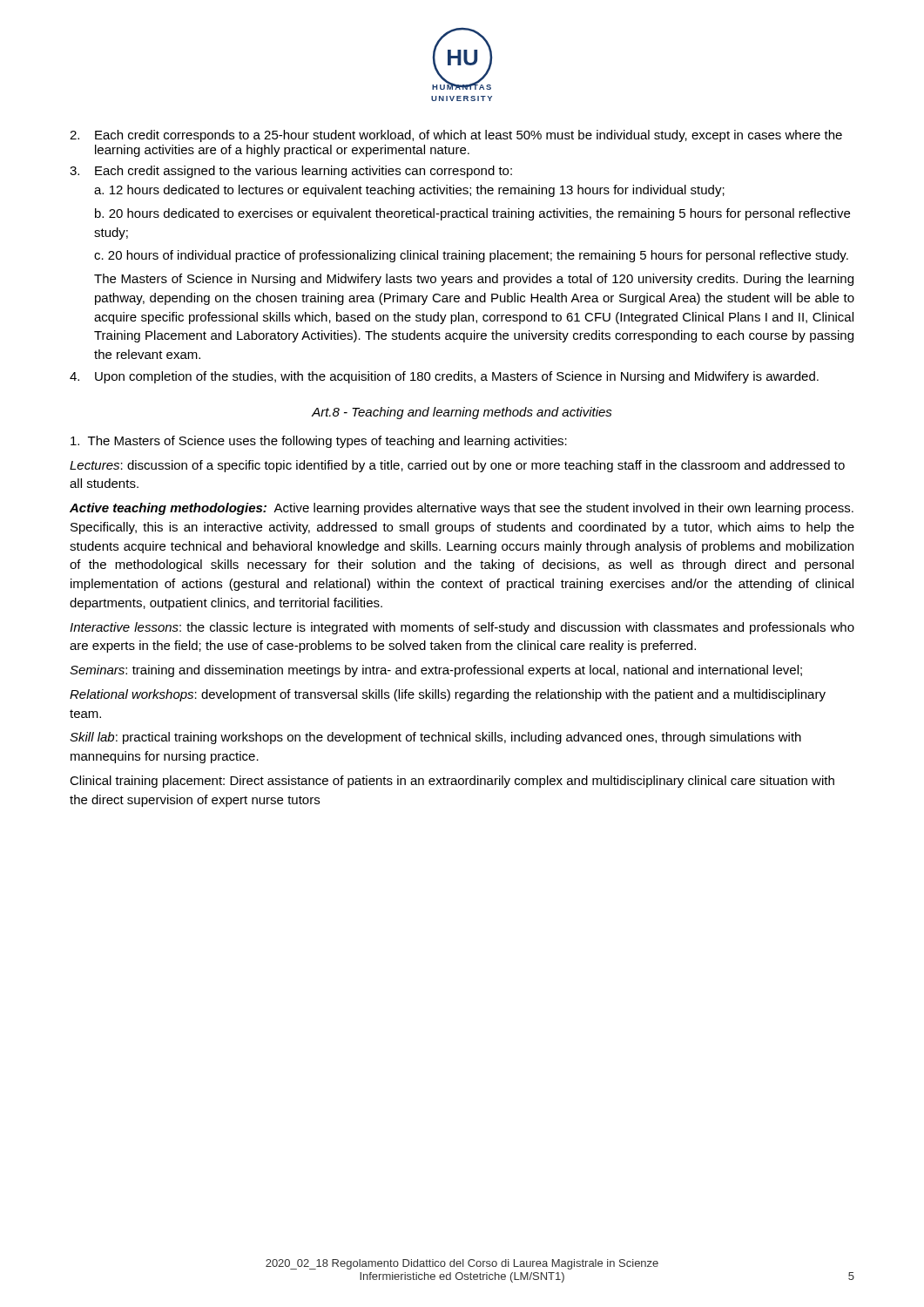Select the logo

tap(462, 64)
